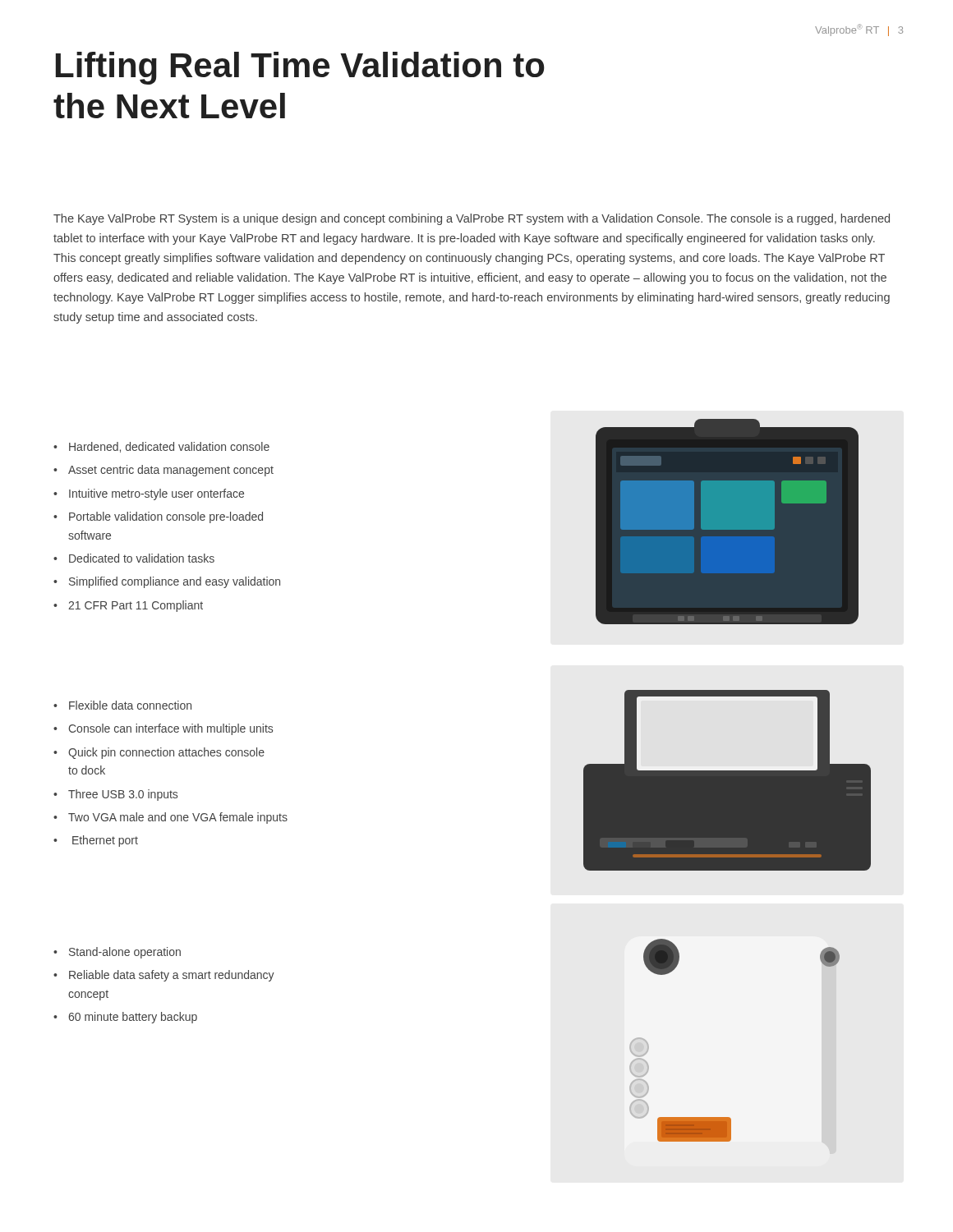Select the block starting "• Hardened, dedicated validation console"
Screen dimensions: 1232x953
(x=161, y=447)
